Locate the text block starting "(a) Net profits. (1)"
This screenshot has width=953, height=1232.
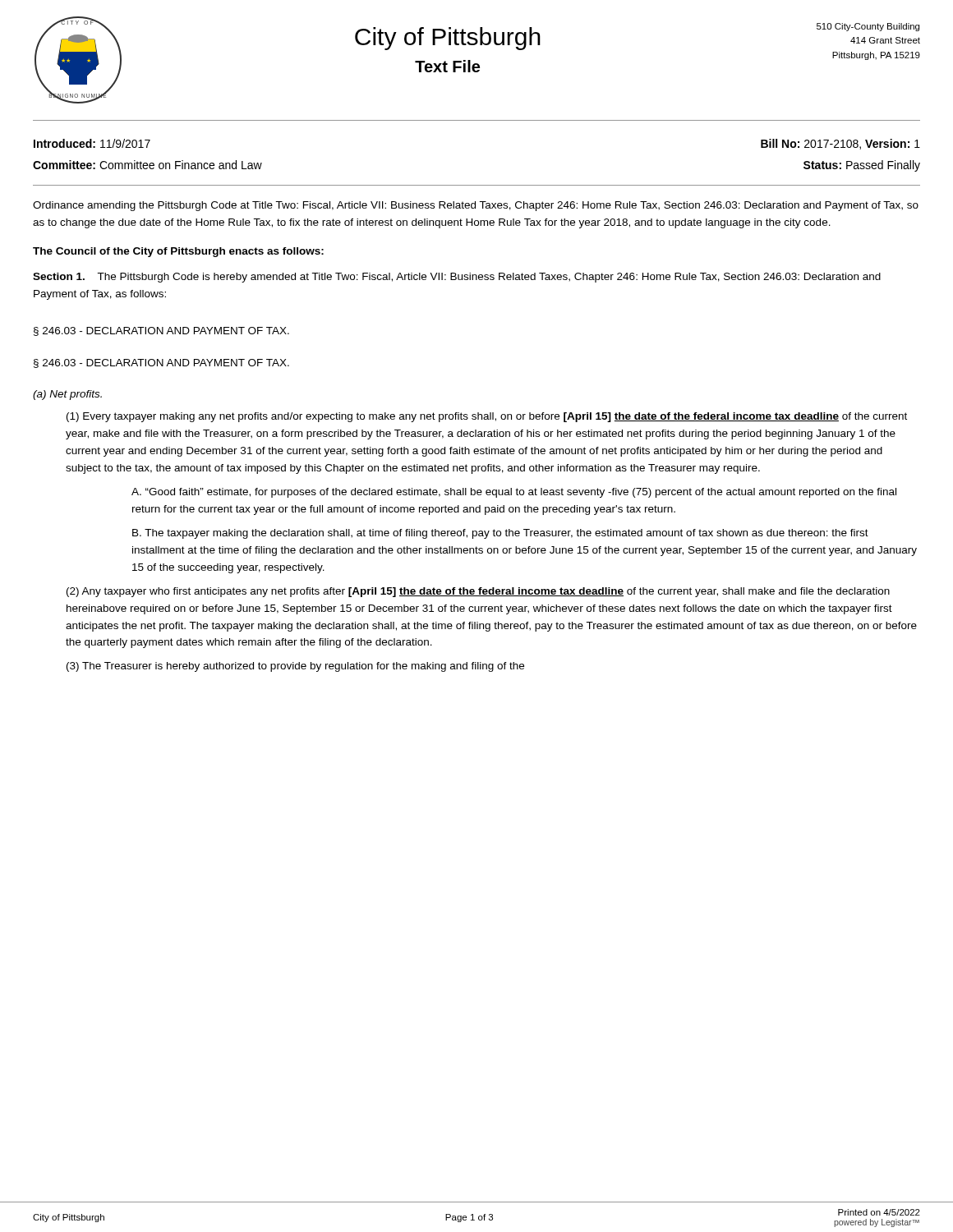pyautogui.click(x=476, y=531)
